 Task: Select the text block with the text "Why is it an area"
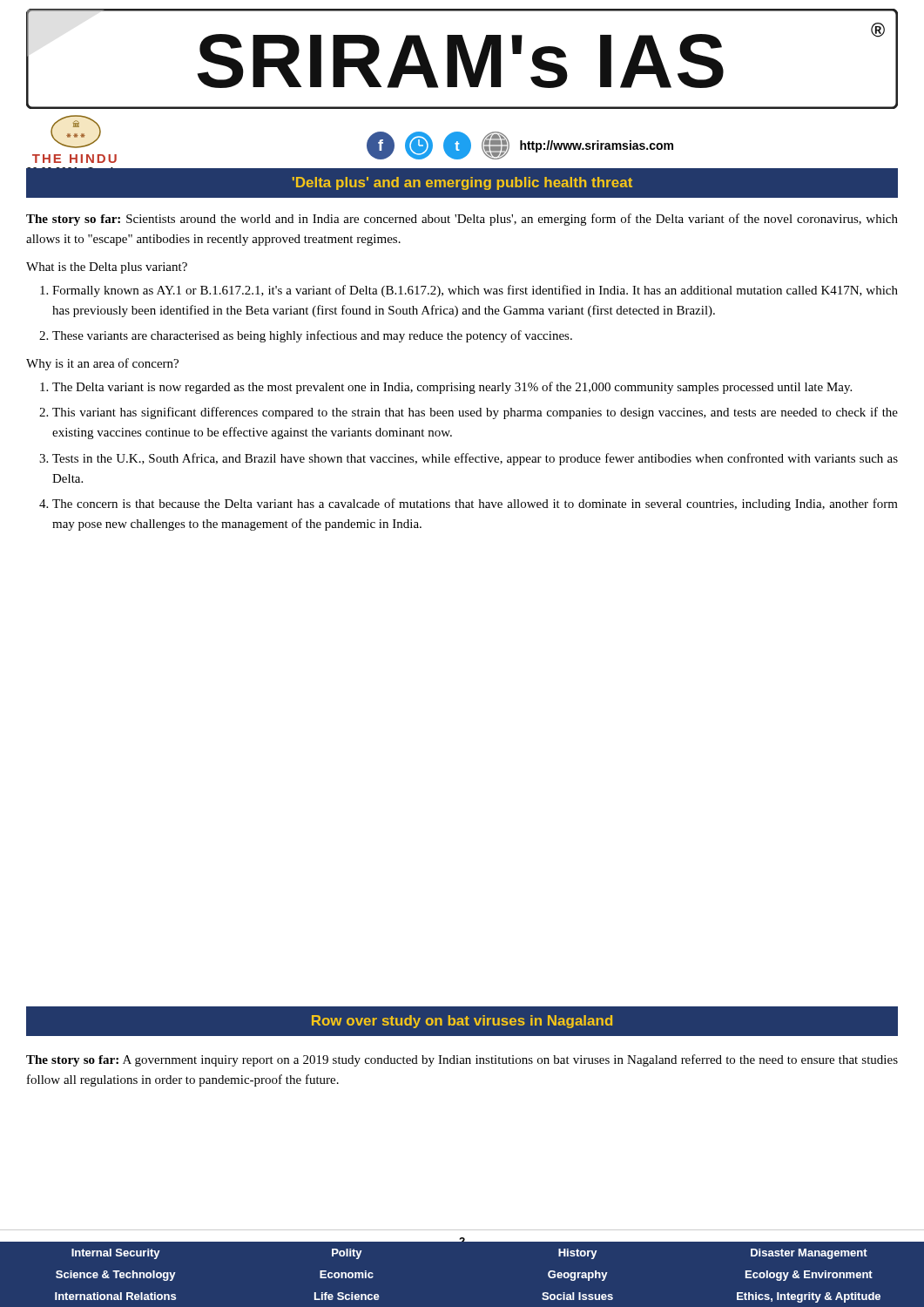[103, 363]
